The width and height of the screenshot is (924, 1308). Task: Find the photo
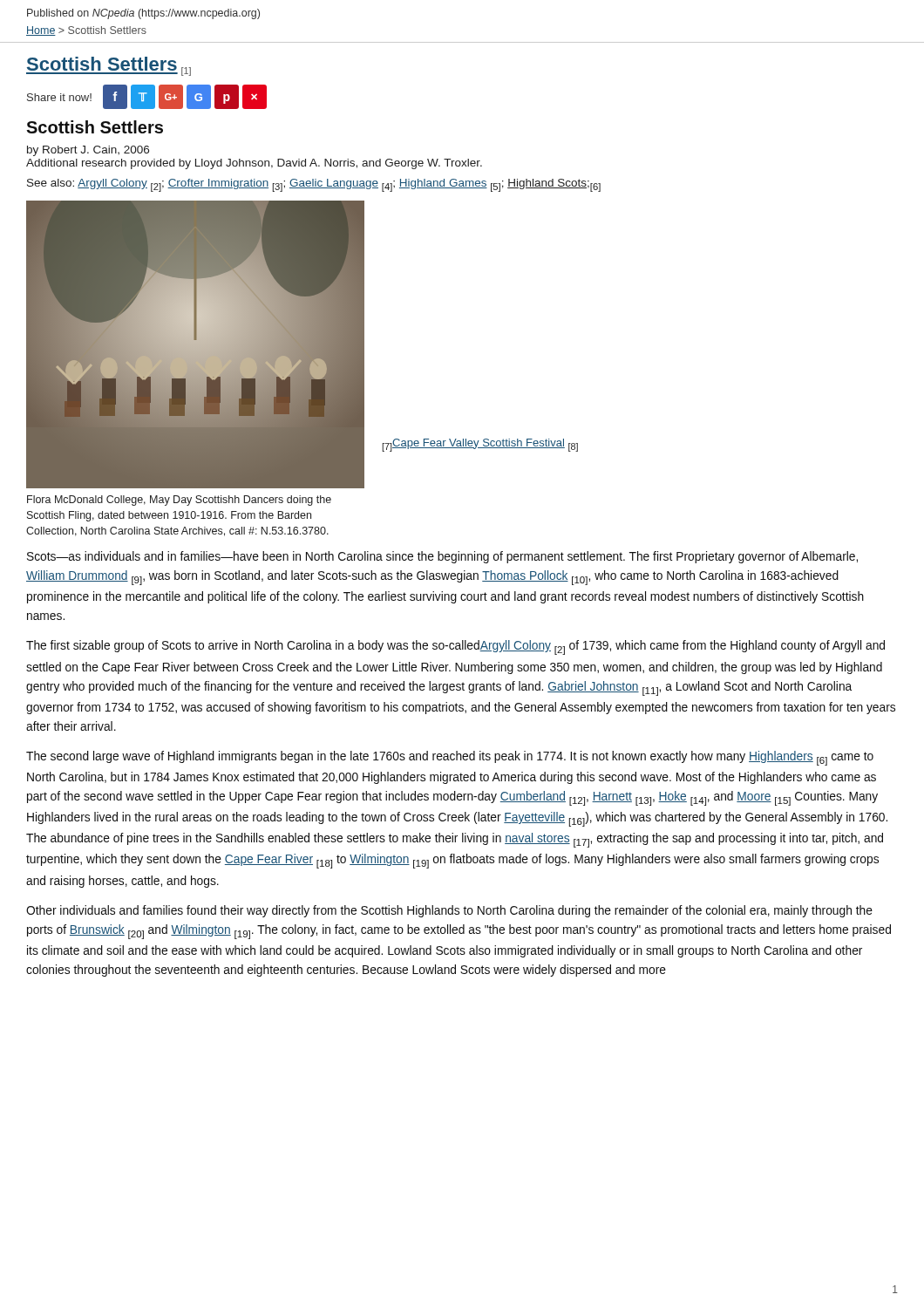(x=195, y=344)
